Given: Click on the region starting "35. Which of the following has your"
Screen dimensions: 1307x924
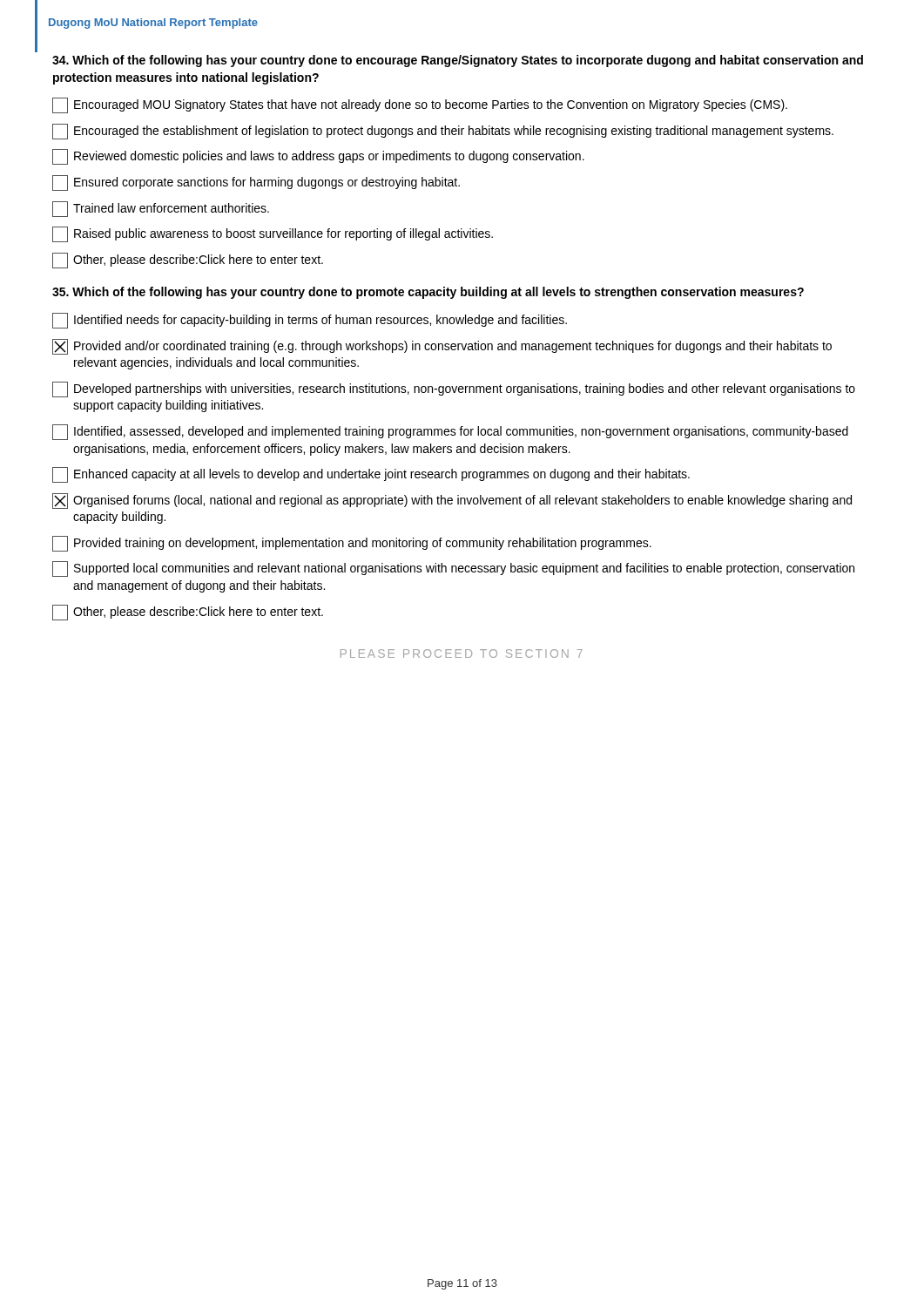Looking at the screenshot, I should pos(428,292).
